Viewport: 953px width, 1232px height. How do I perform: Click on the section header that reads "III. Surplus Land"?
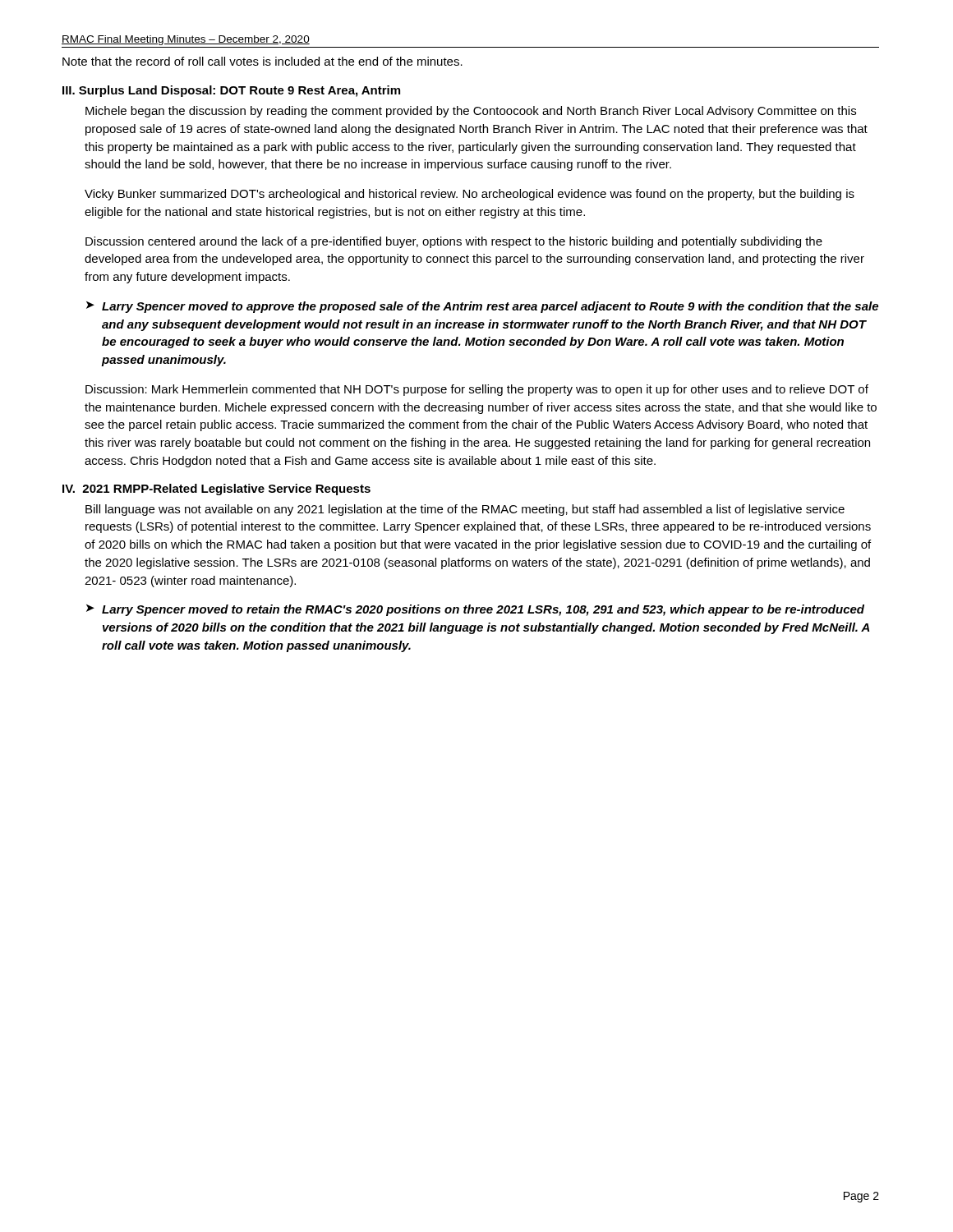coord(231,90)
